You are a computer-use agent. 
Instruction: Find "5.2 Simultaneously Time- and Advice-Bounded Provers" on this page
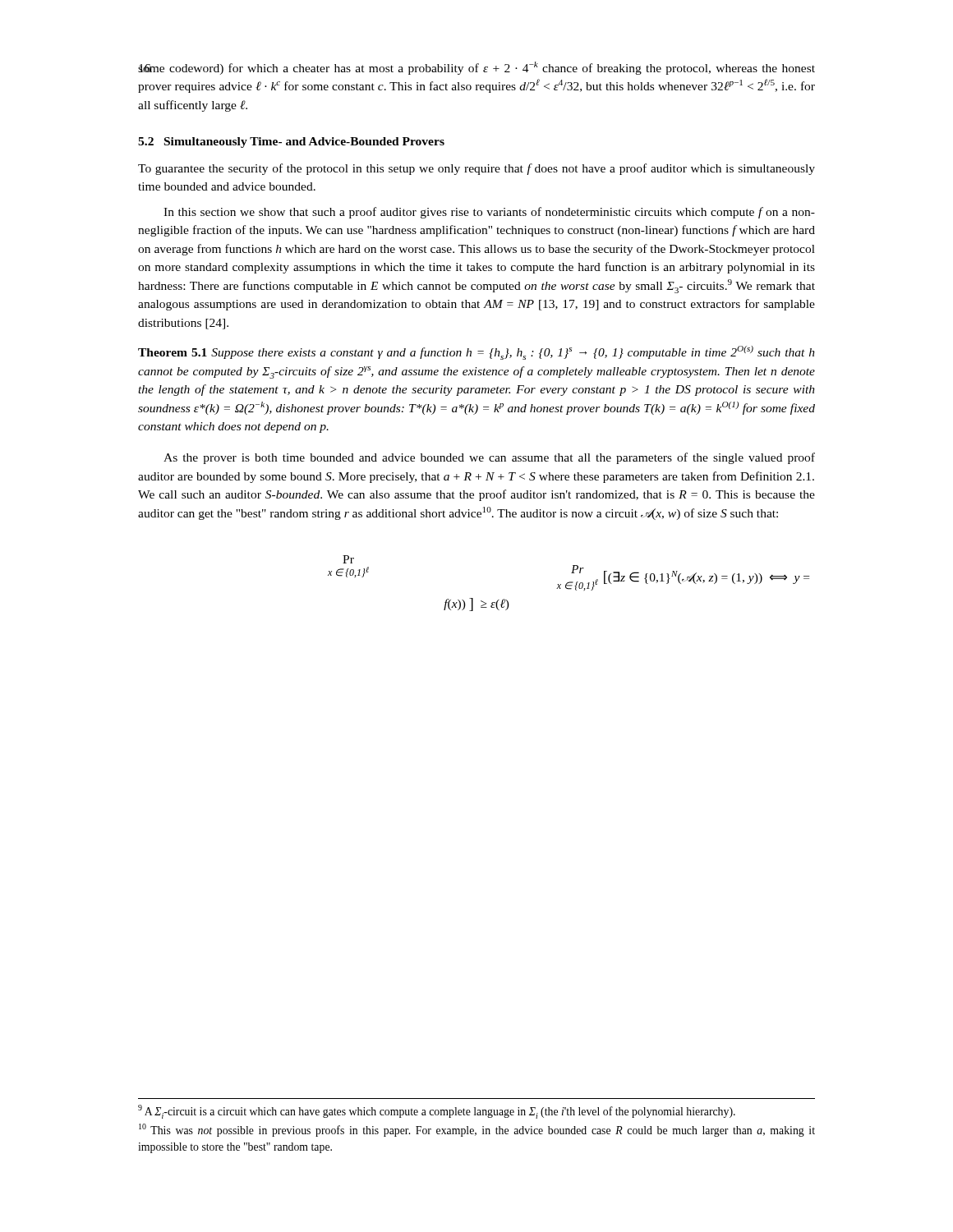coord(291,141)
